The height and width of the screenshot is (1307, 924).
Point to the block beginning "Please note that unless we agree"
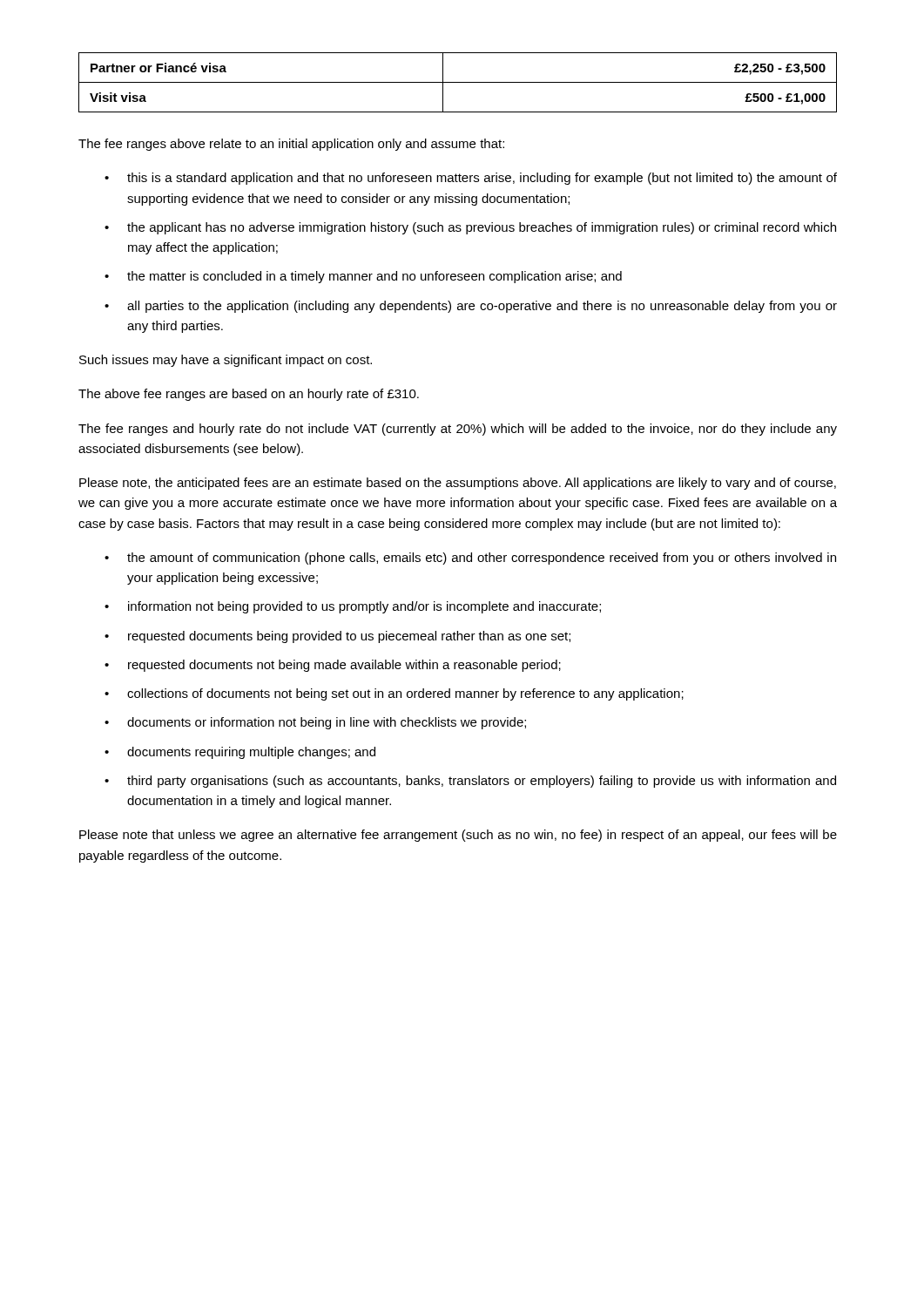pyautogui.click(x=458, y=845)
